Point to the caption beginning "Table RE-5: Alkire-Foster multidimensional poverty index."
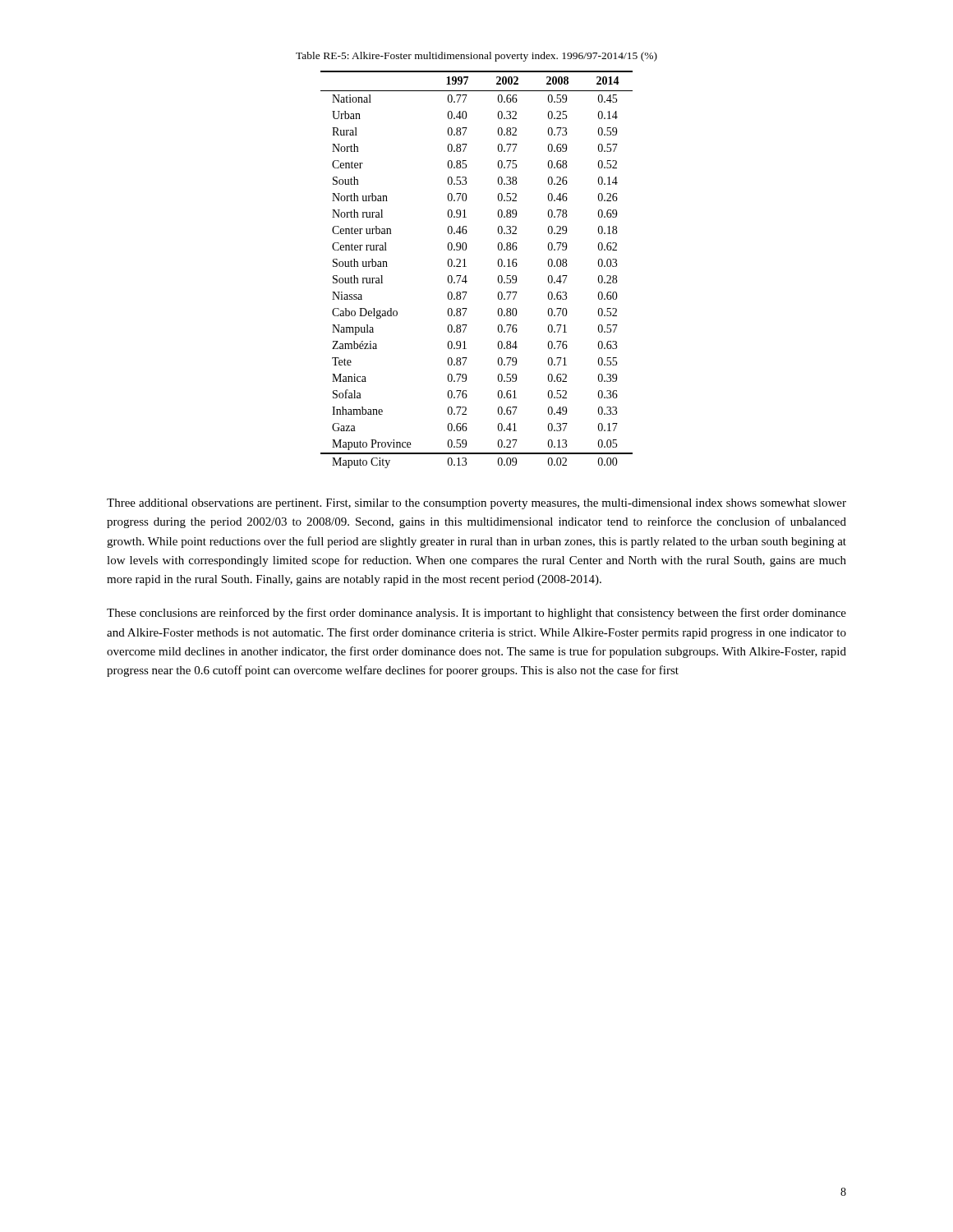This screenshot has width=953, height=1232. tap(476, 55)
